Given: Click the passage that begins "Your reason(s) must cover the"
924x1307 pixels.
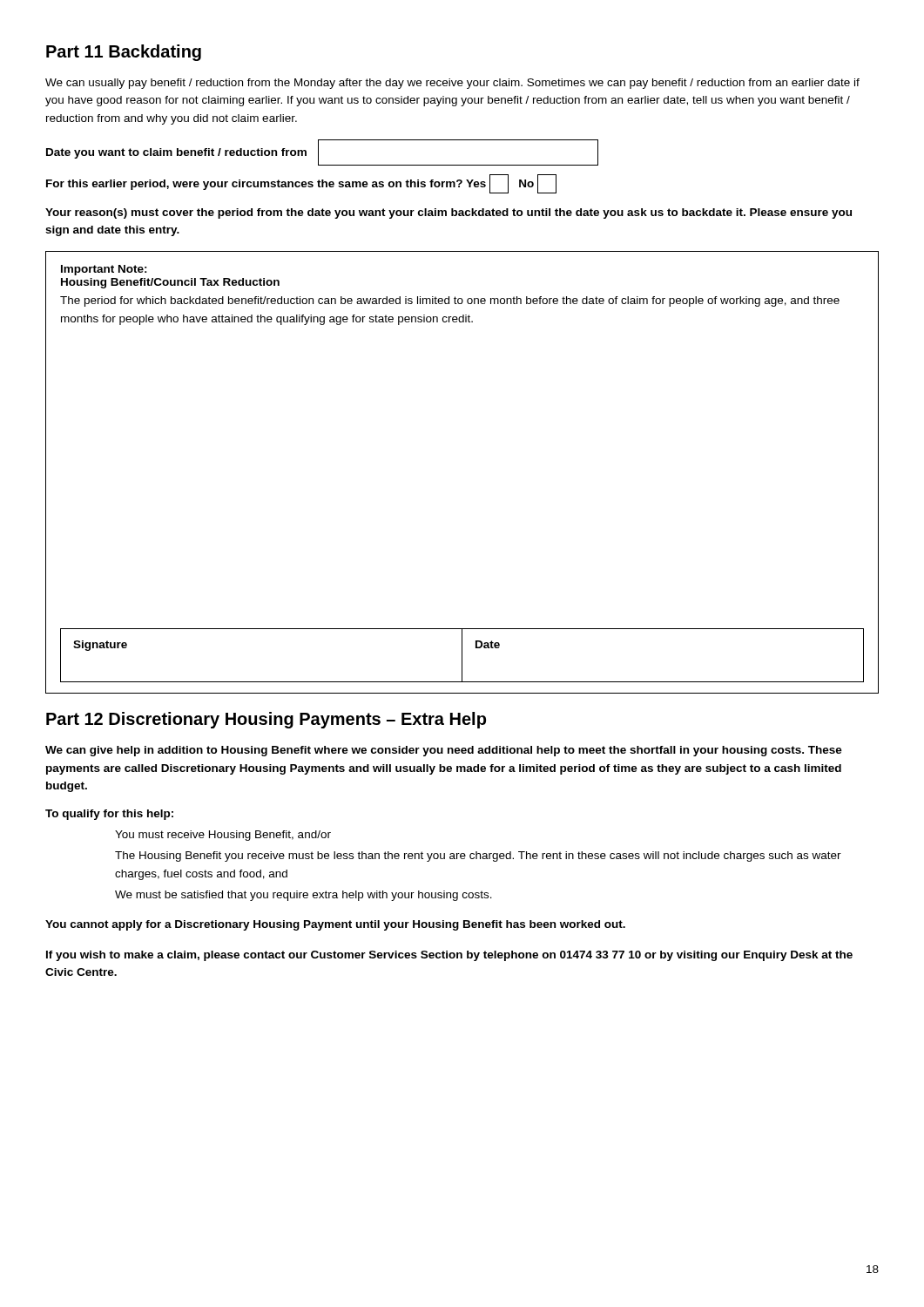Looking at the screenshot, I should point(449,221).
